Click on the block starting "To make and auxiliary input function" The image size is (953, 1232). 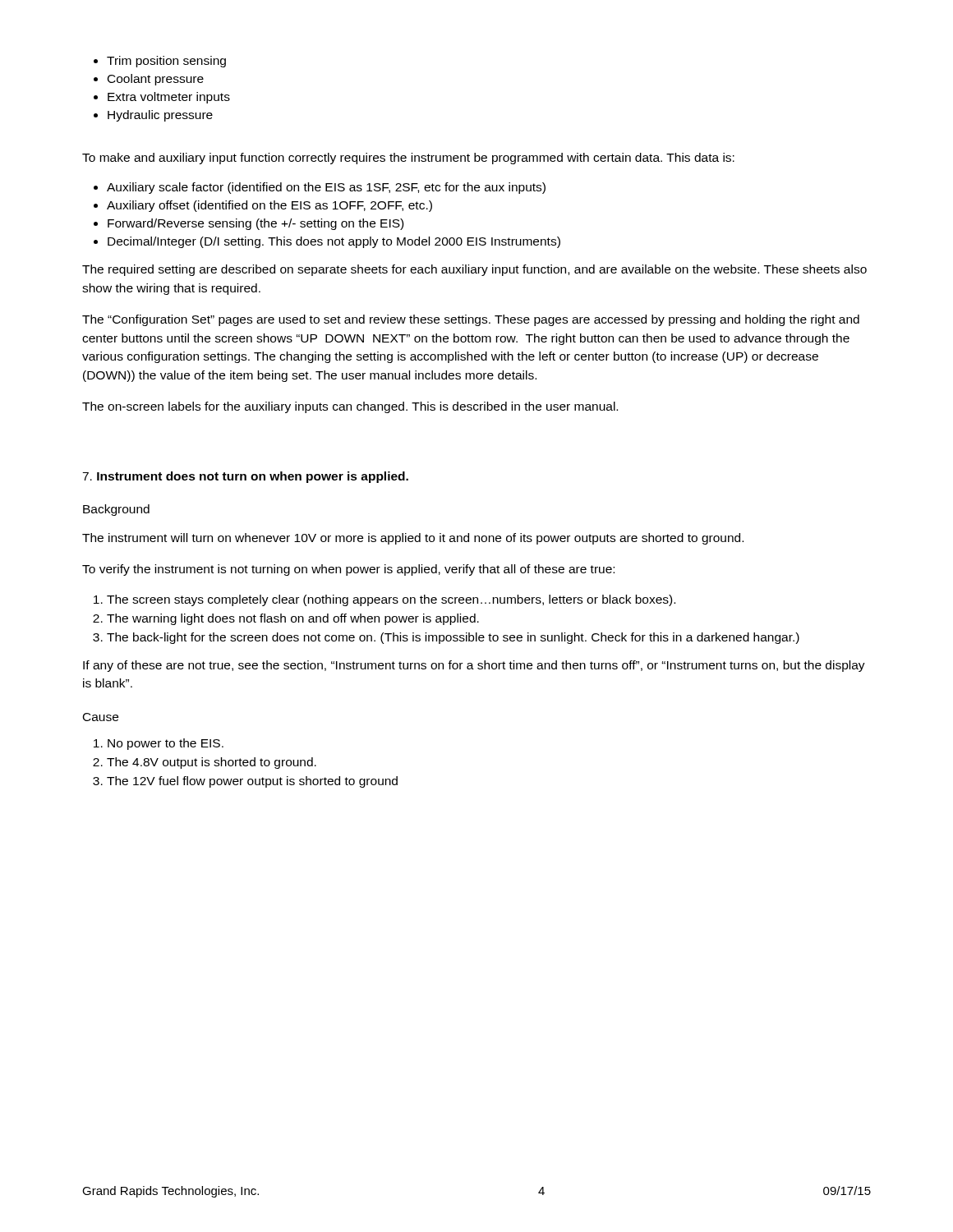point(476,158)
